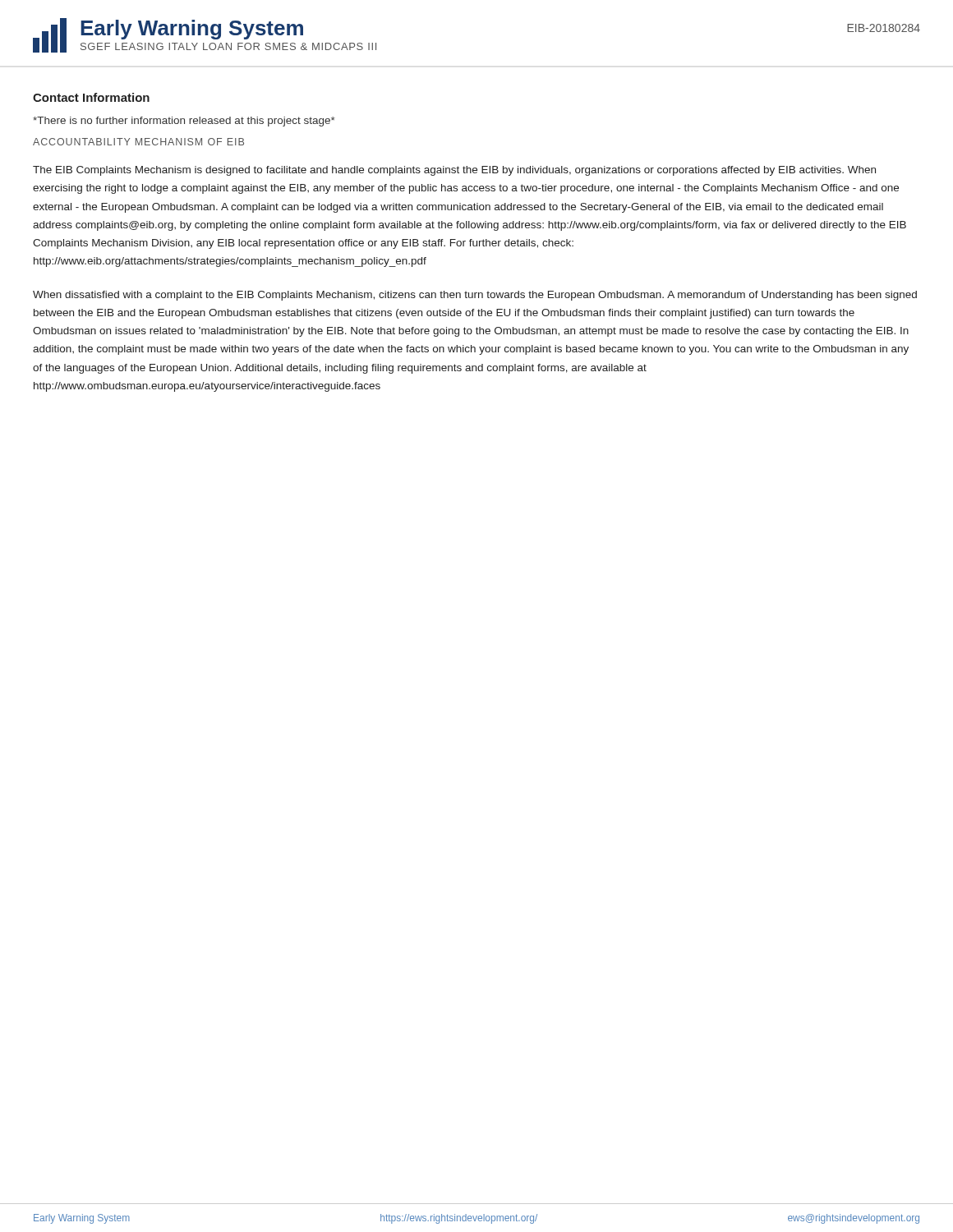Find the text starting "The EIB Complaints"
The image size is (953, 1232).
[x=470, y=215]
